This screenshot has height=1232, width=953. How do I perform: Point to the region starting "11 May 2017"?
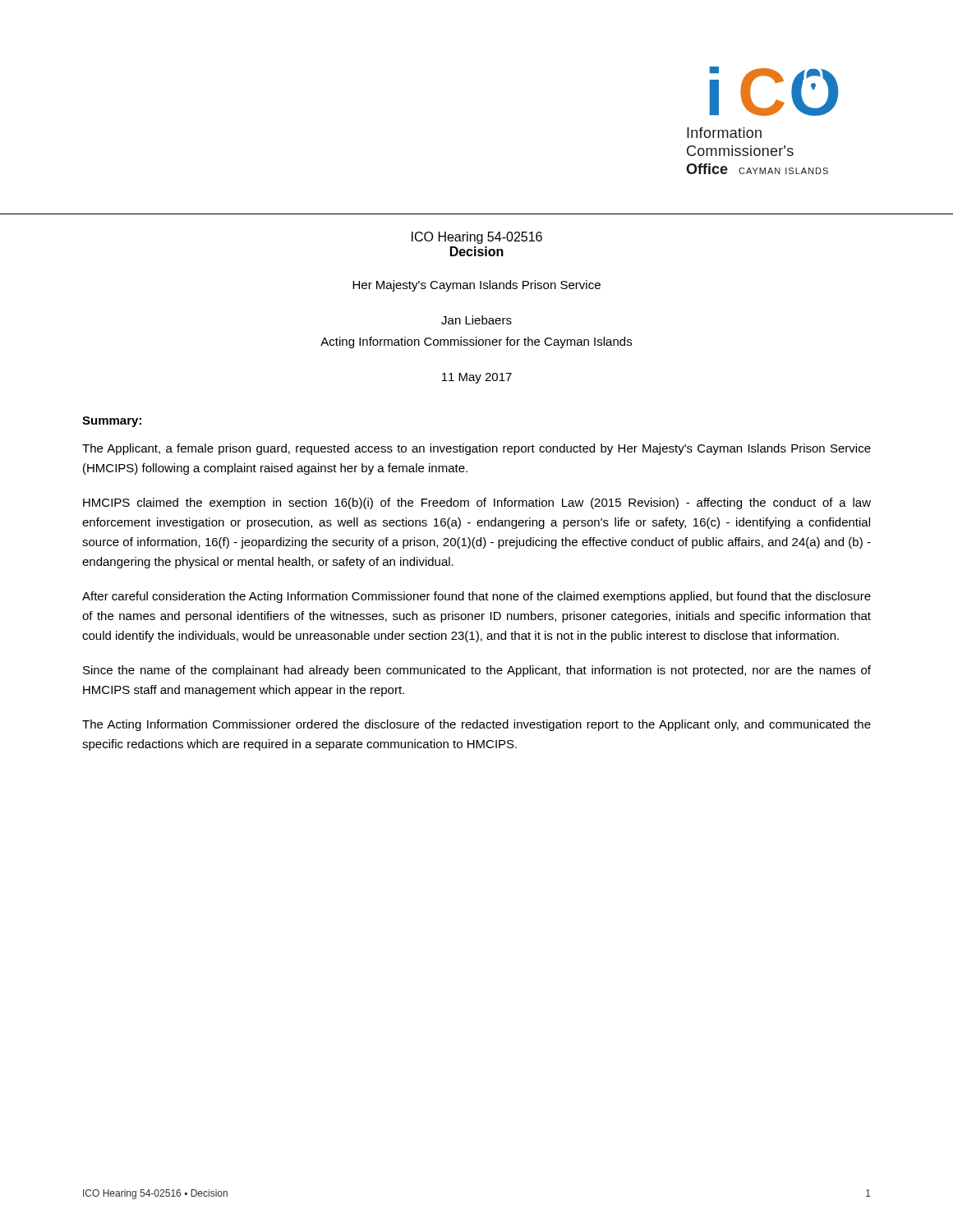pos(476,377)
